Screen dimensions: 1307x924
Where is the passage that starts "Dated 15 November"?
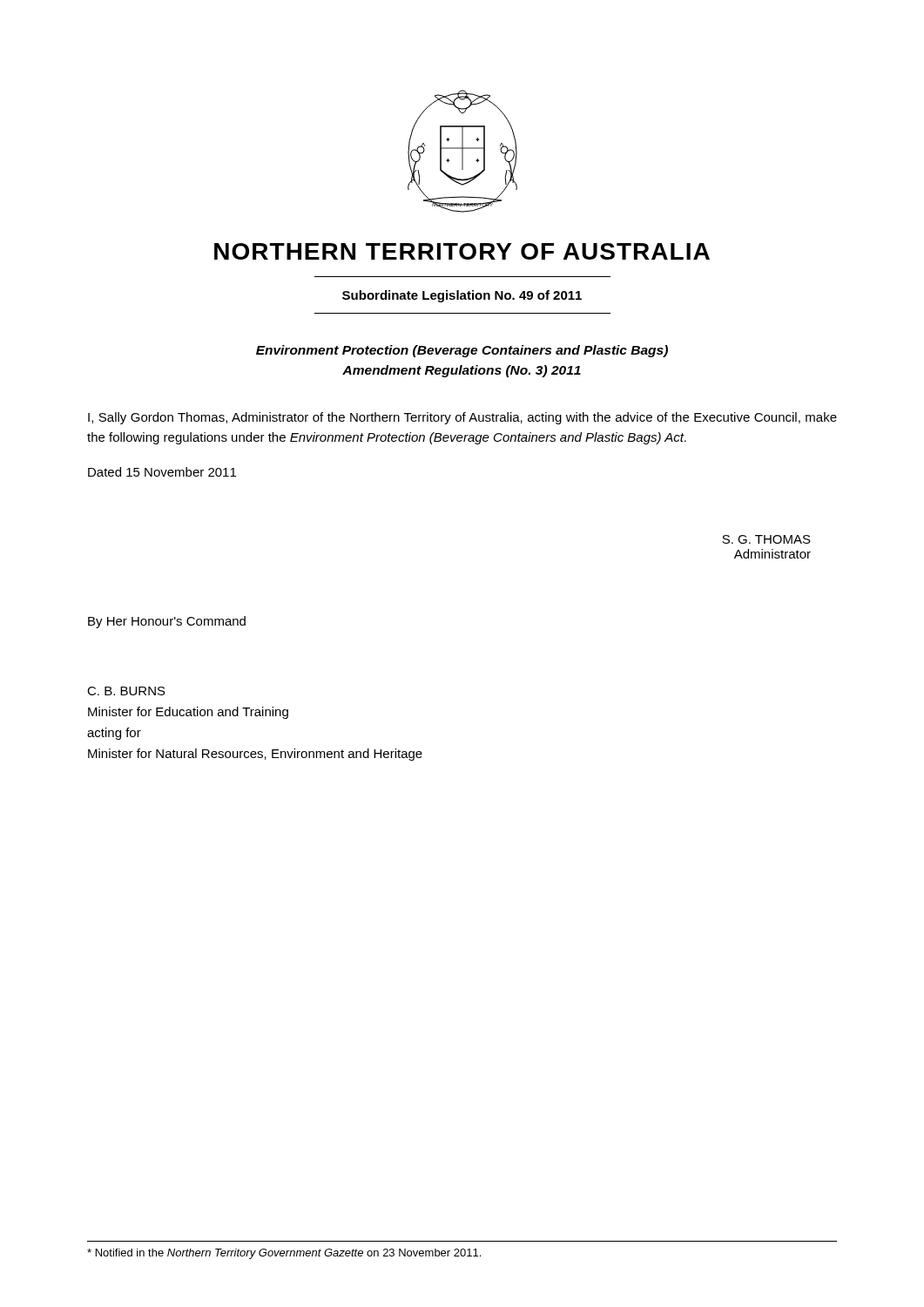(x=162, y=472)
